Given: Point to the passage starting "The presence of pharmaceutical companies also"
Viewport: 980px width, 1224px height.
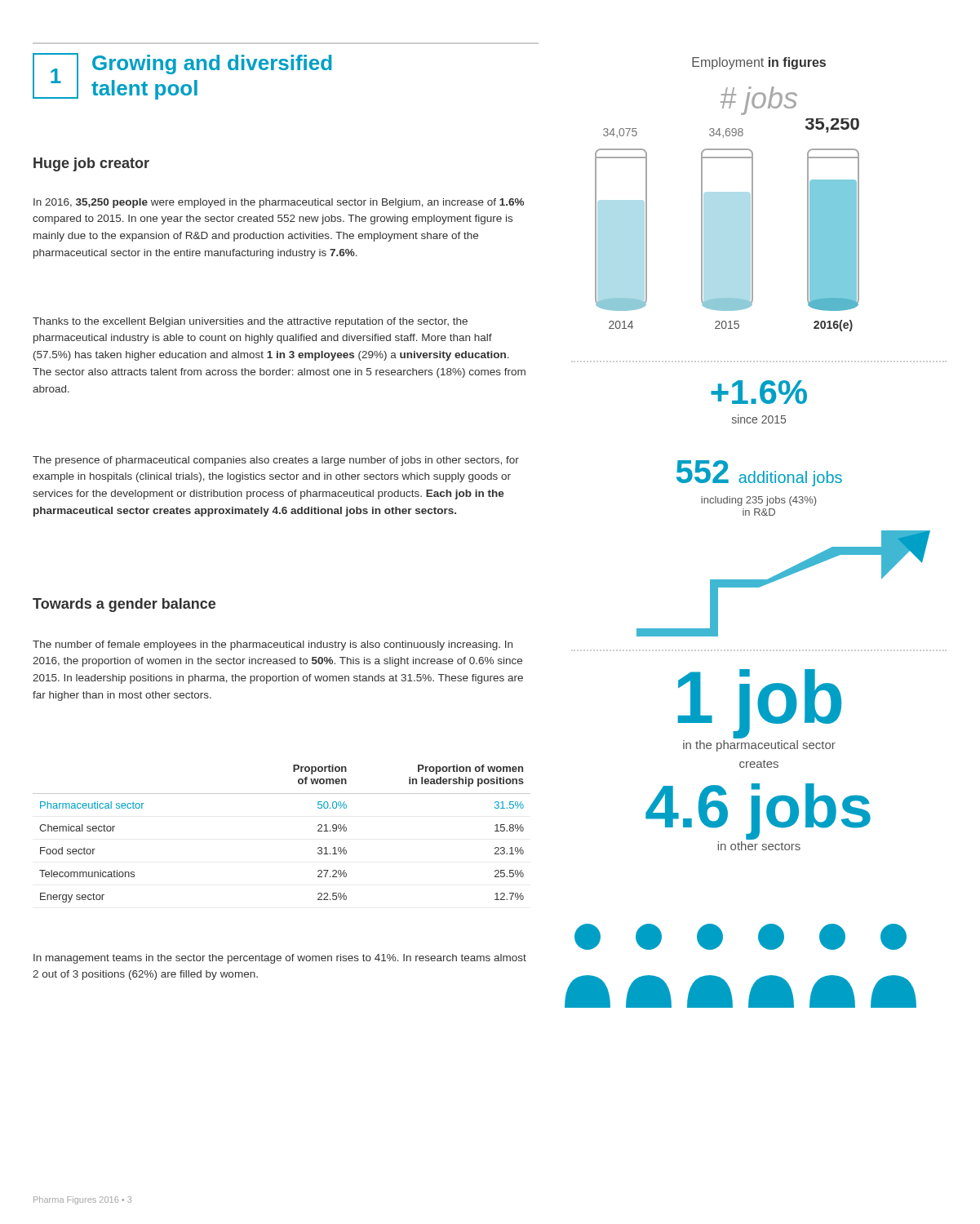Looking at the screenshot, I should click(282, 486).
